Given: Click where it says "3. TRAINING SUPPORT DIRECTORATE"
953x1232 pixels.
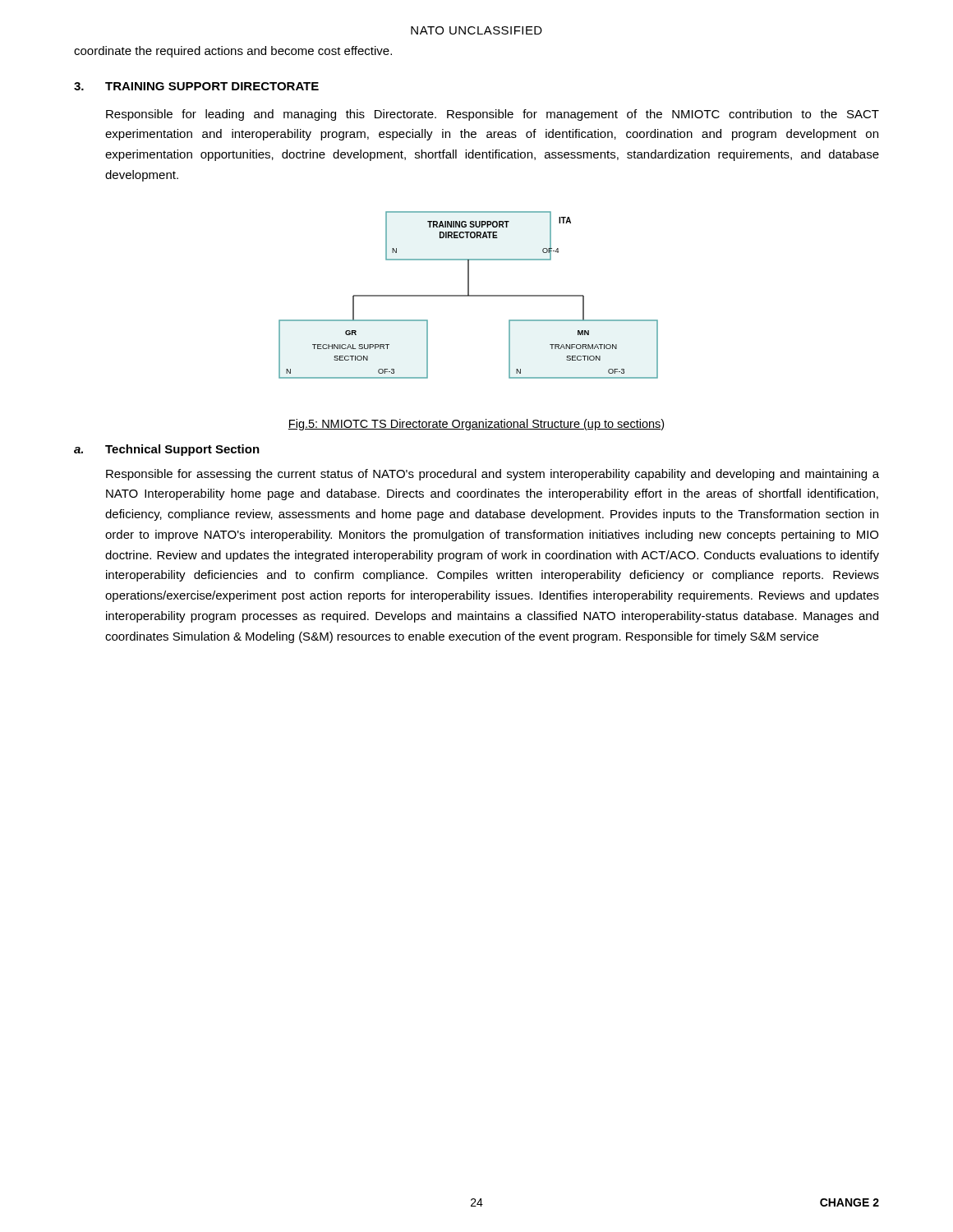Looking at the screenshot, I should 196,85.
